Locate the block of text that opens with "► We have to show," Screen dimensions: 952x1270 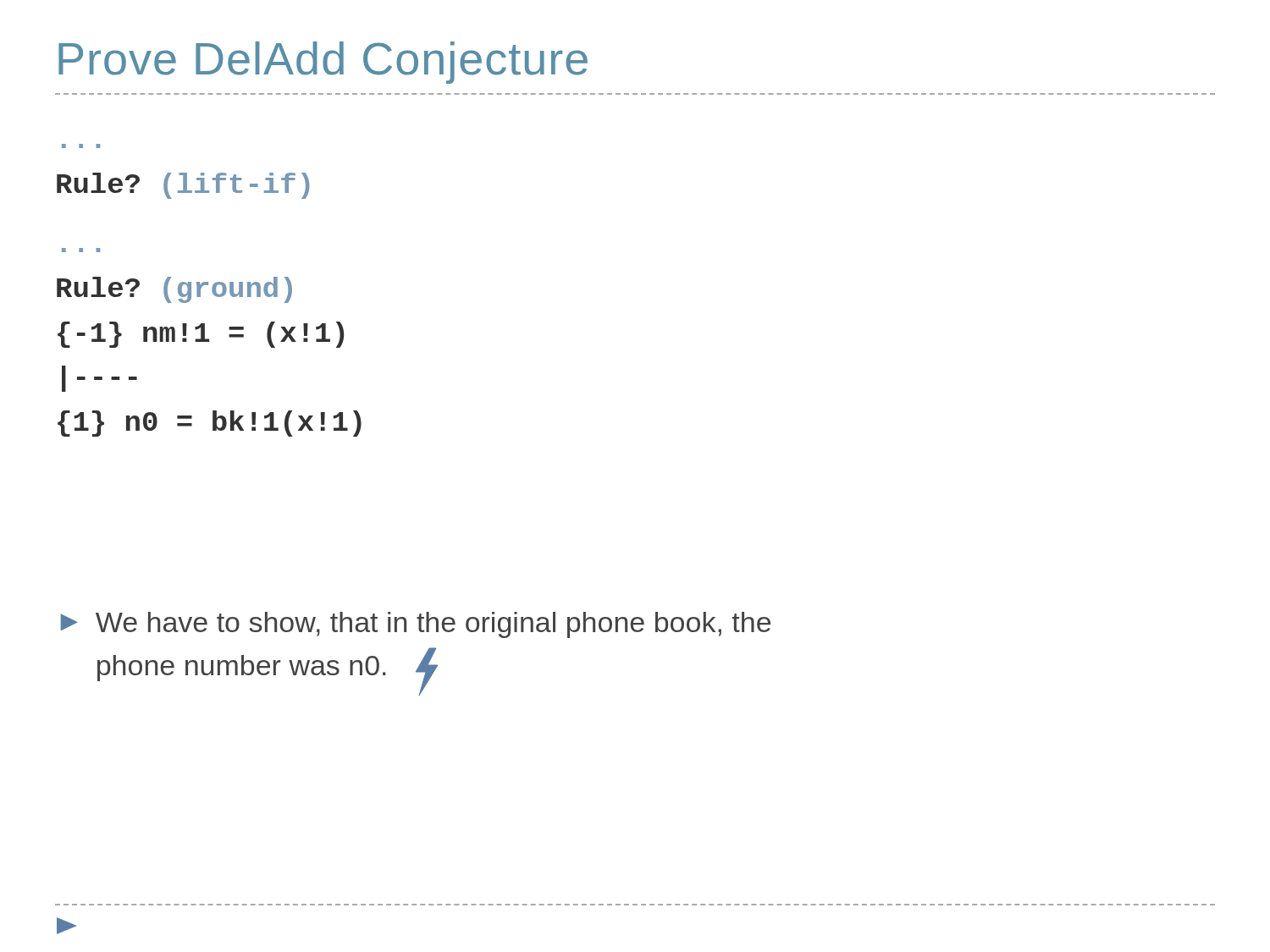pos(626,645)
